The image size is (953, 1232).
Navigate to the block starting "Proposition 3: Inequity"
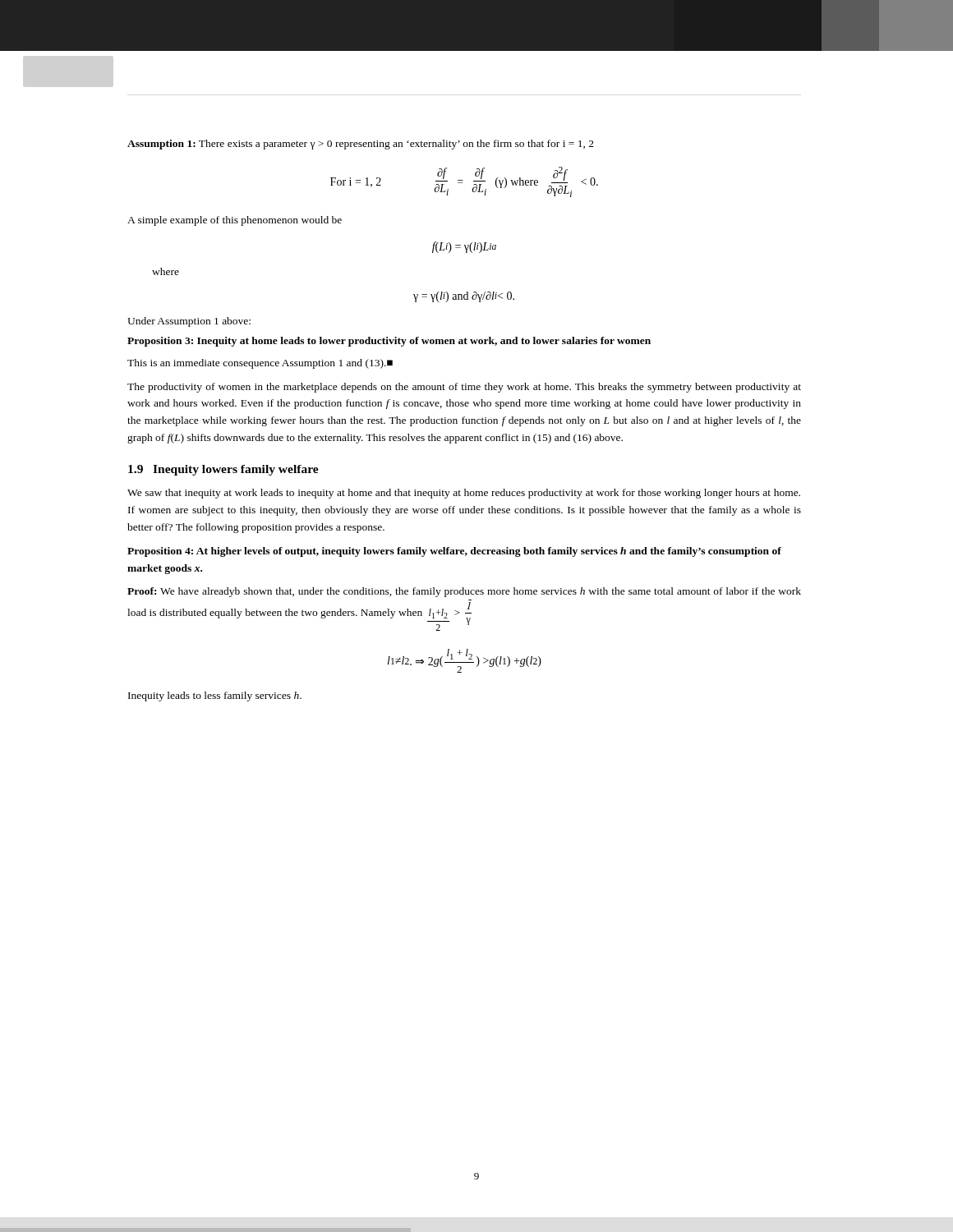[x=389, y=340]
